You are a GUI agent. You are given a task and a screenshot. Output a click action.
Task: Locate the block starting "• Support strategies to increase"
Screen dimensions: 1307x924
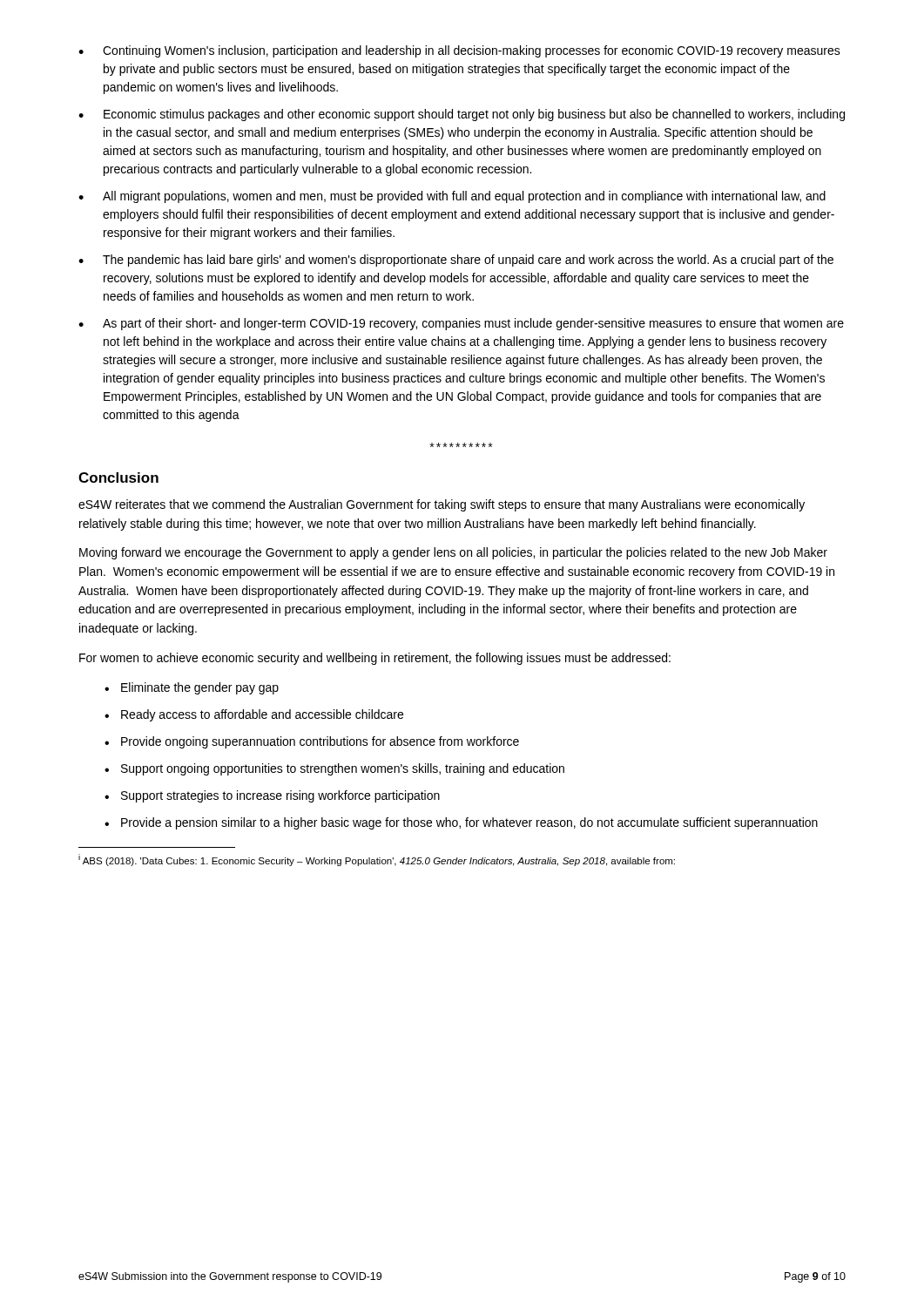pos(272,796)
